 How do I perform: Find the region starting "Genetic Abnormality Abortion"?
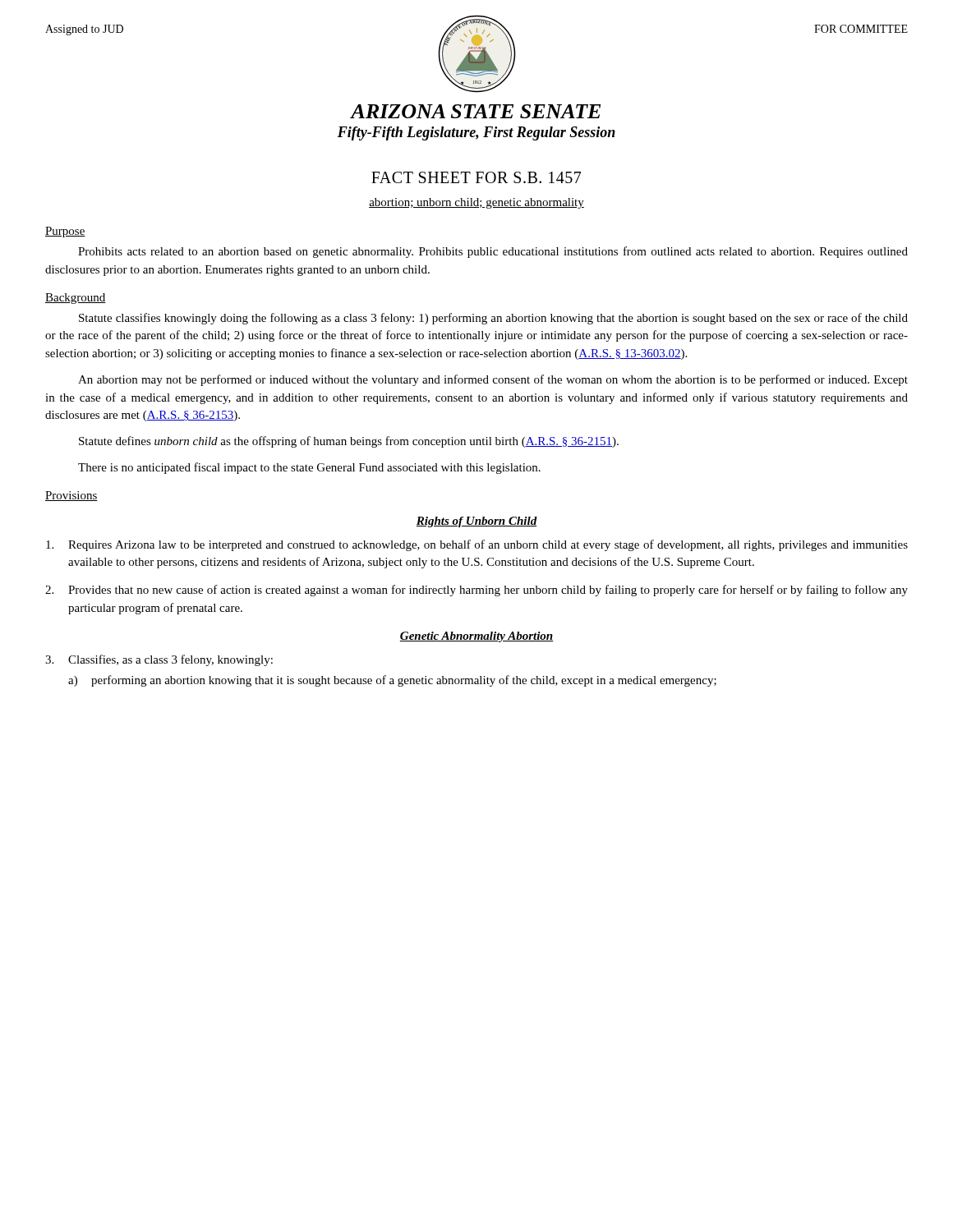click(476, 635)
